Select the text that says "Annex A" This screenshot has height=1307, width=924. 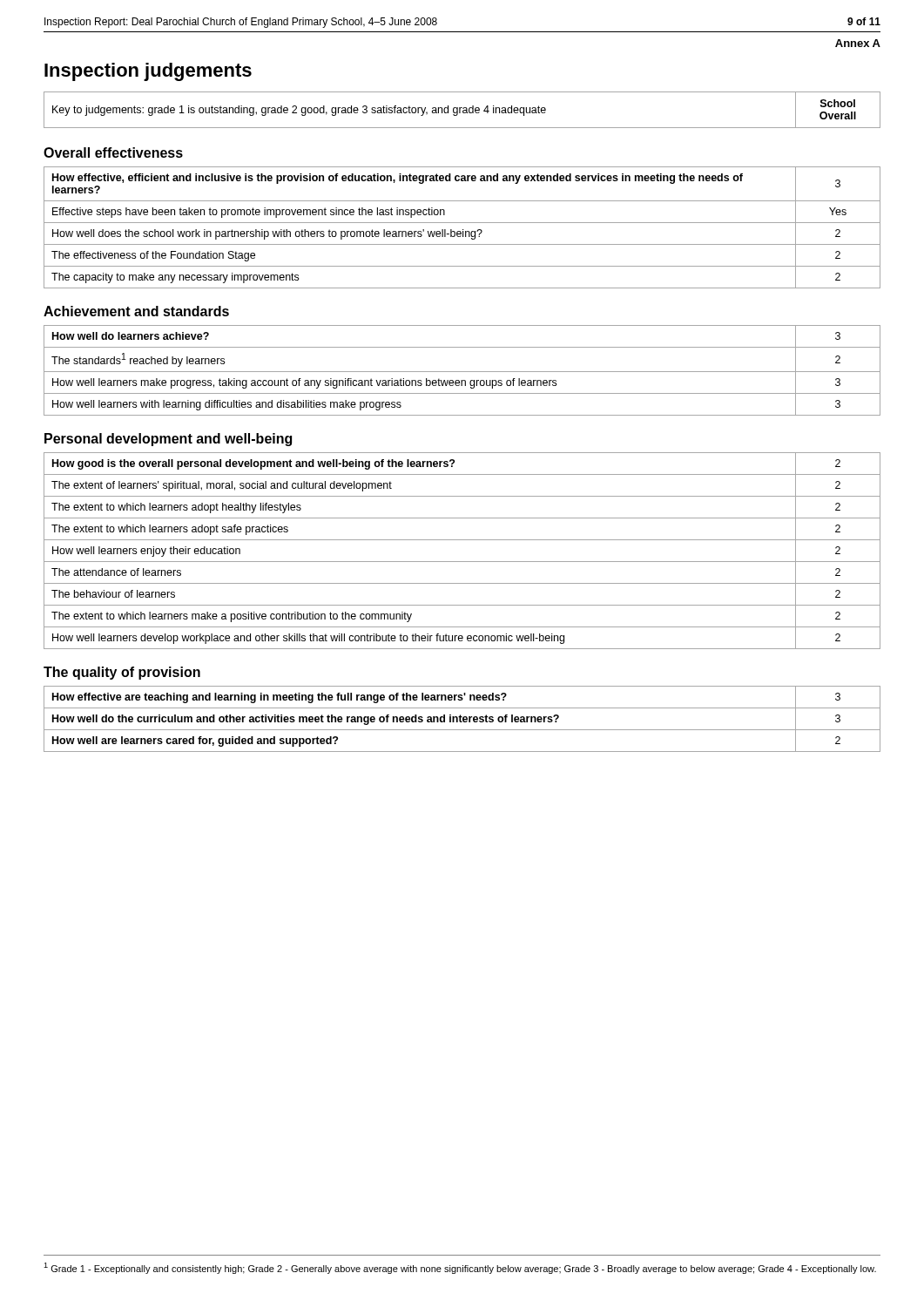click(x=858, y=43)
